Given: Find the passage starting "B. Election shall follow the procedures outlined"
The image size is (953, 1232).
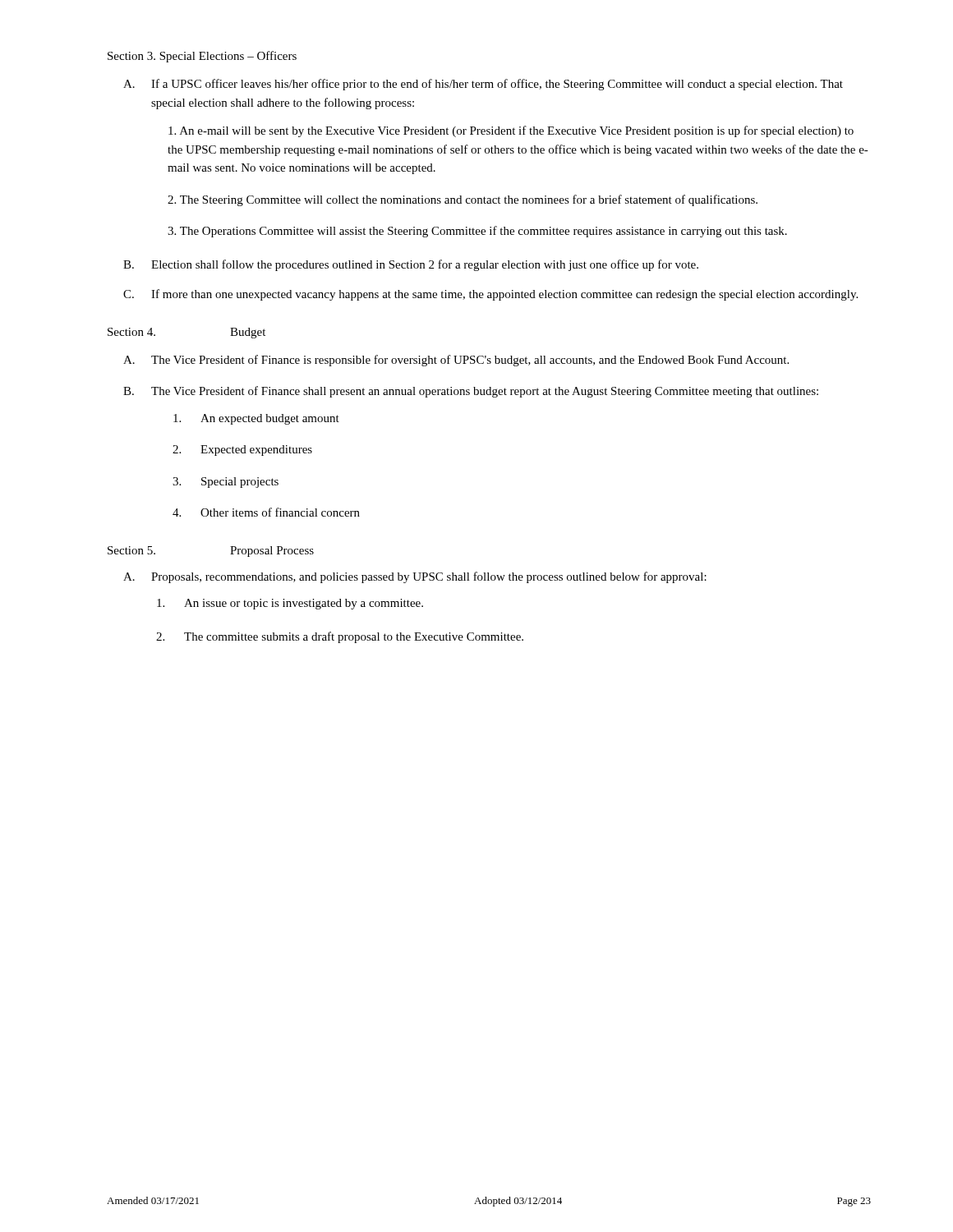Looking at the screenshot, I should (411, 264).
